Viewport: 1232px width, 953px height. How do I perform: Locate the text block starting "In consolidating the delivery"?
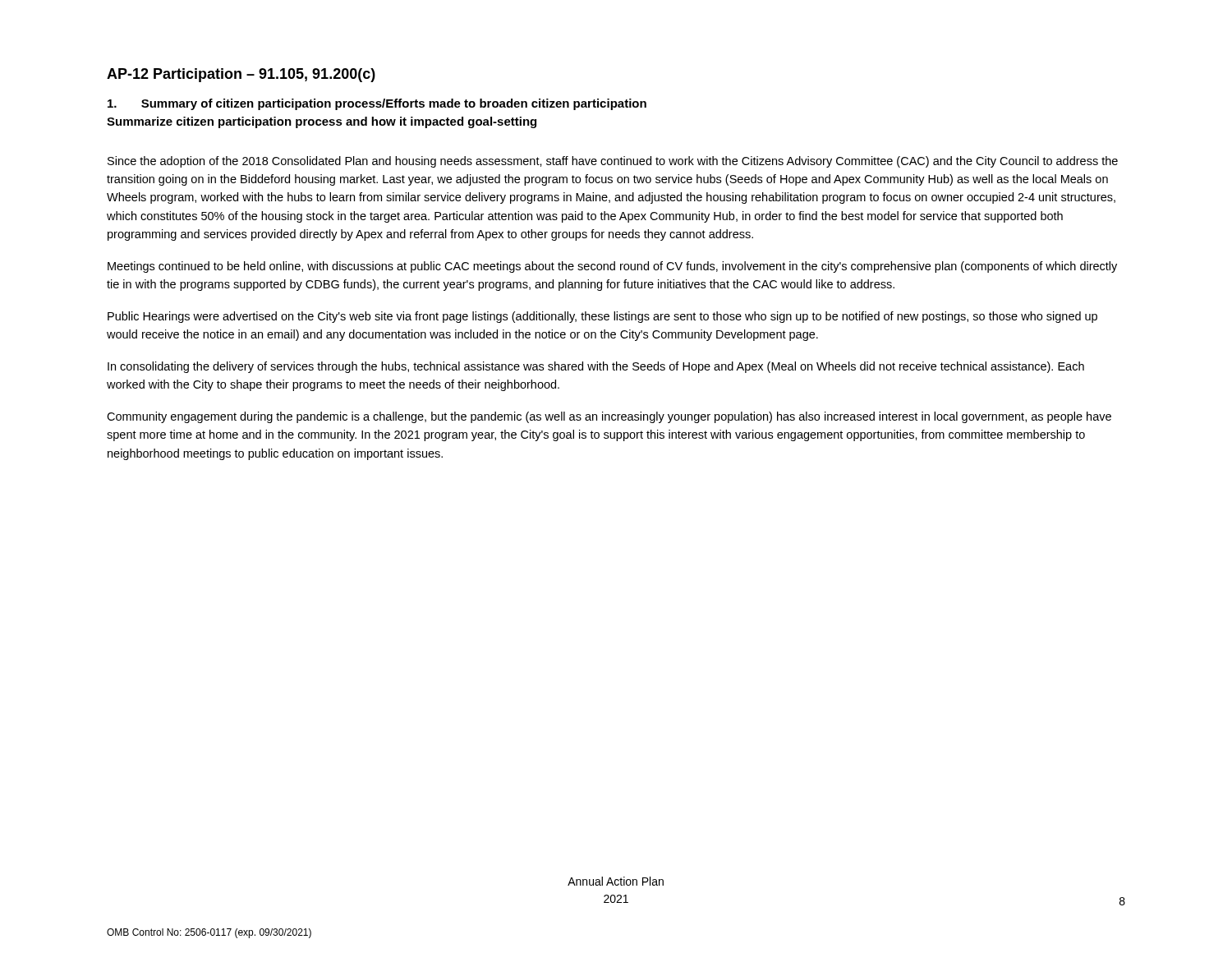tap(596, 375)
